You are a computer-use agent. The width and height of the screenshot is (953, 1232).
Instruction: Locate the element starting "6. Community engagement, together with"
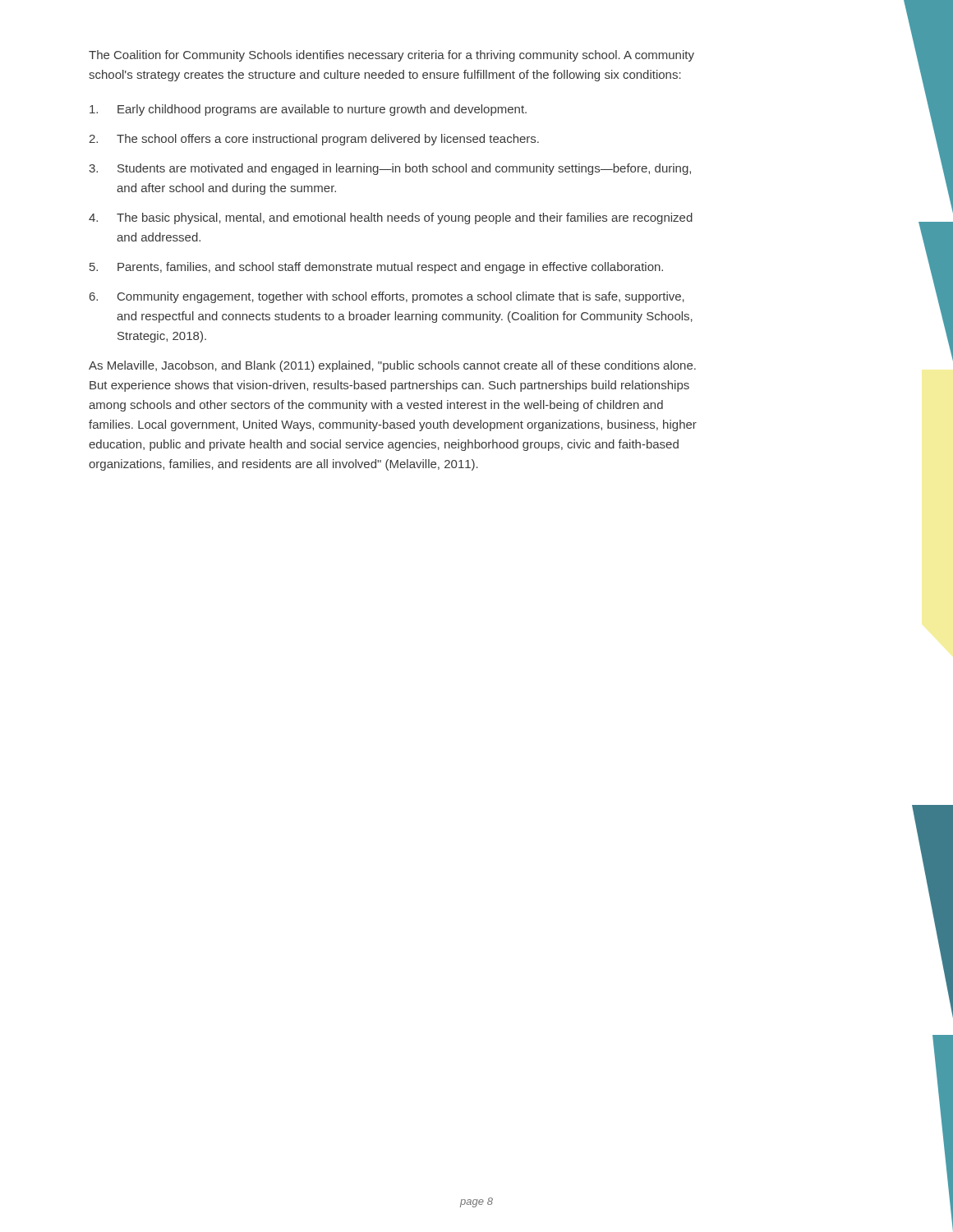[397, 316]
